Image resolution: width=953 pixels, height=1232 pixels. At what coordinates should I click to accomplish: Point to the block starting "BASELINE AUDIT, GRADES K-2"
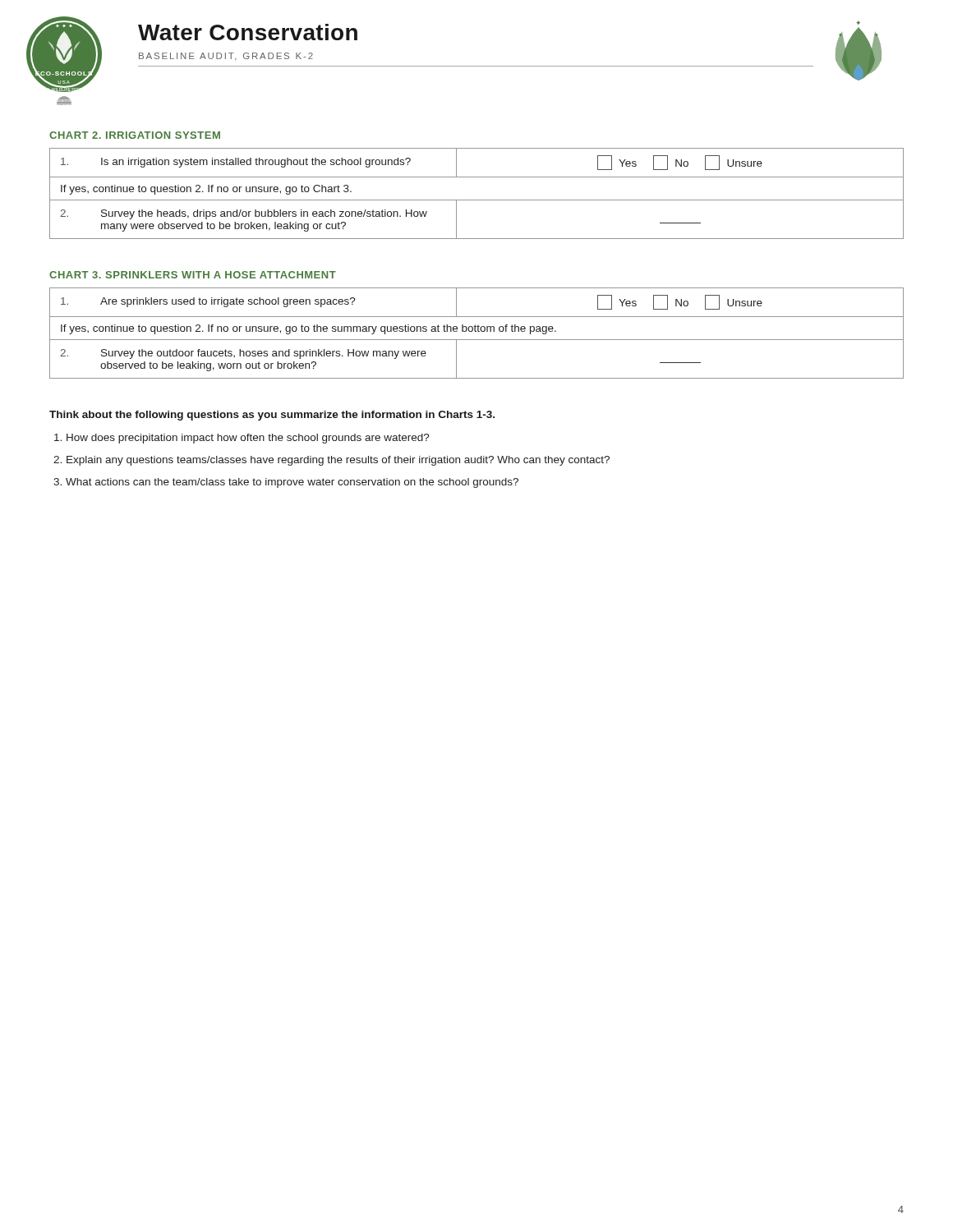pyautogui.click(x=226, y=56)
